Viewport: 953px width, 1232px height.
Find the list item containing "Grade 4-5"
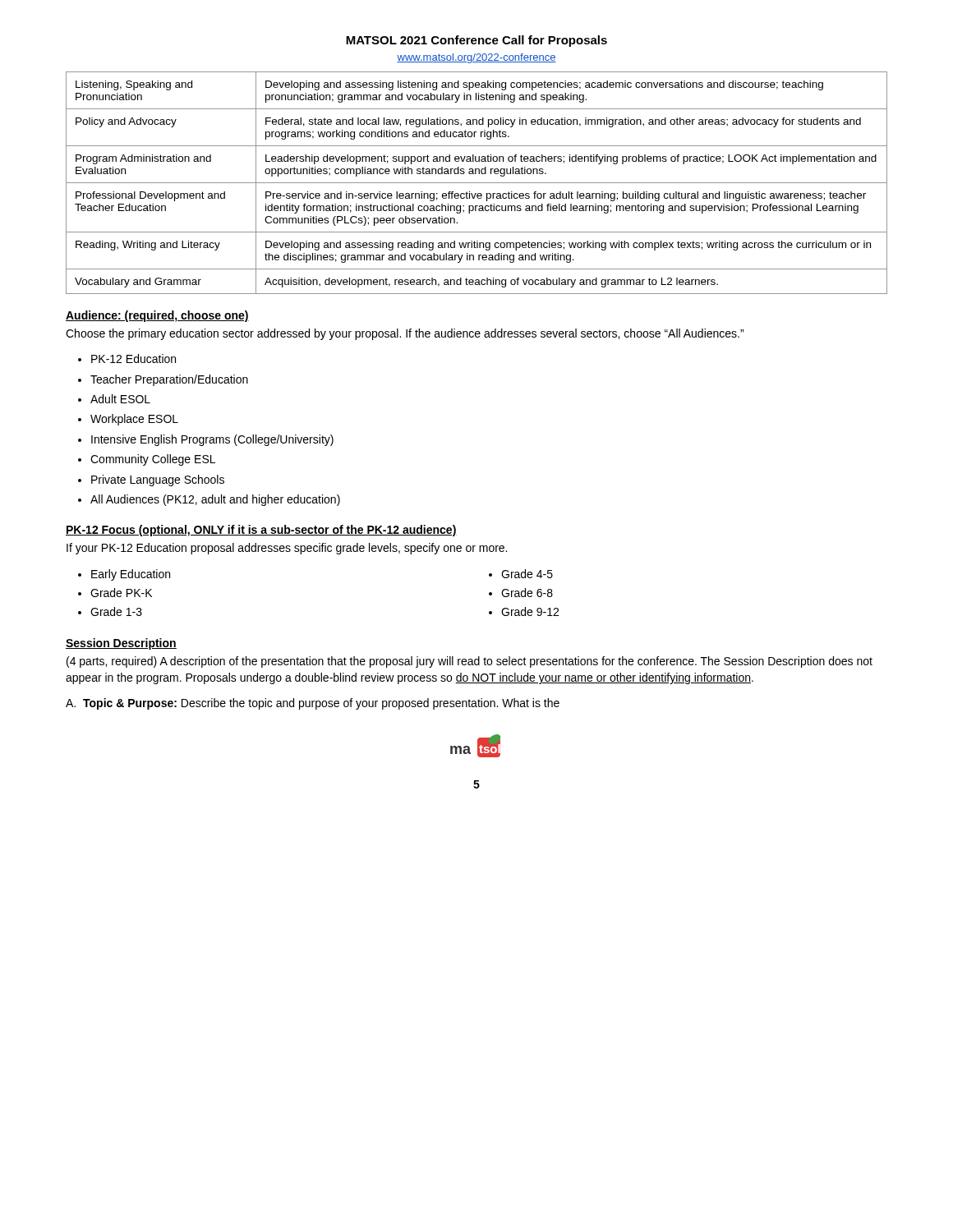click(x=527, y=574)
